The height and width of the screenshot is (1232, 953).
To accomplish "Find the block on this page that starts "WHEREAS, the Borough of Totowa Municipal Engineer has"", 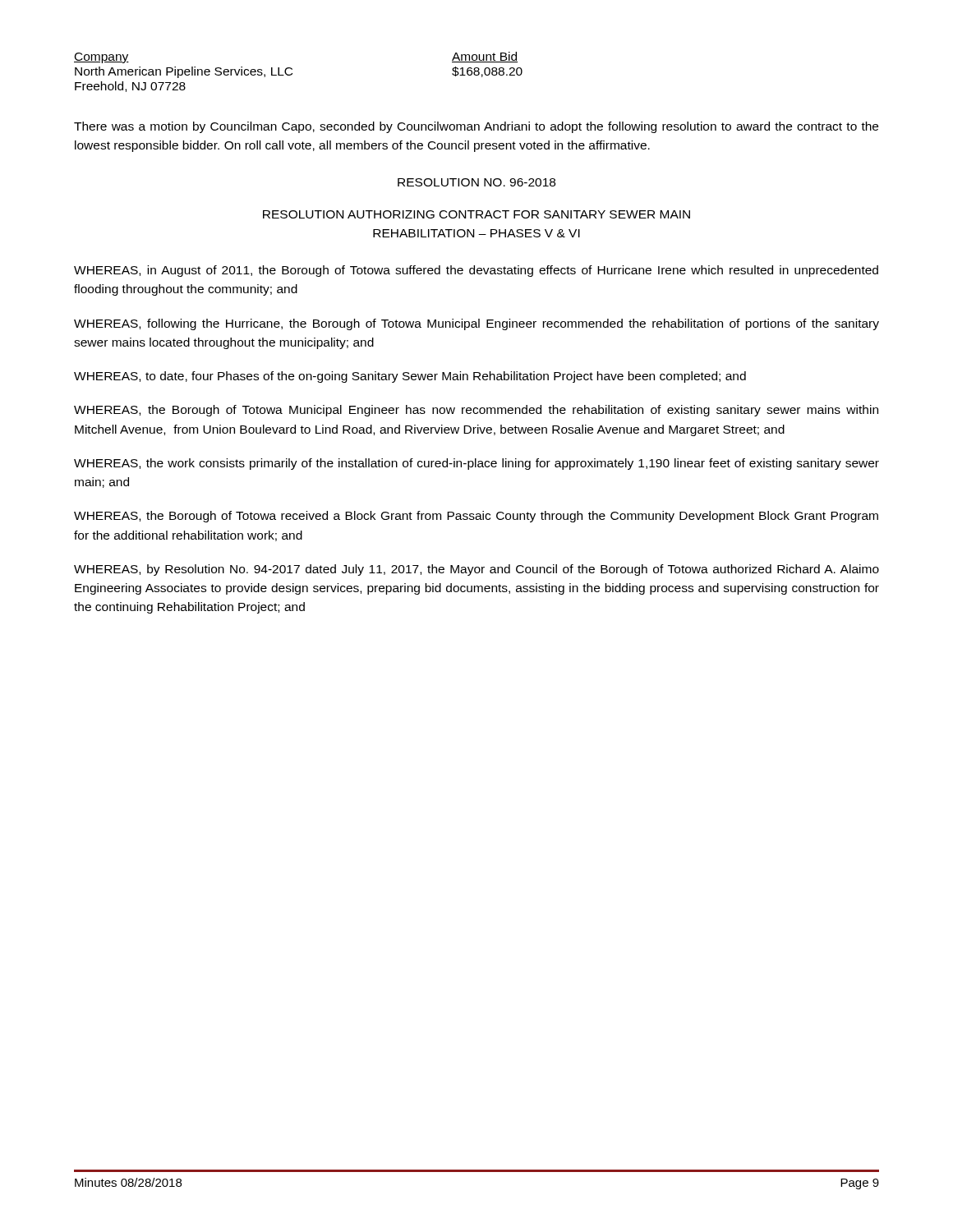I will tap(476, 419).
